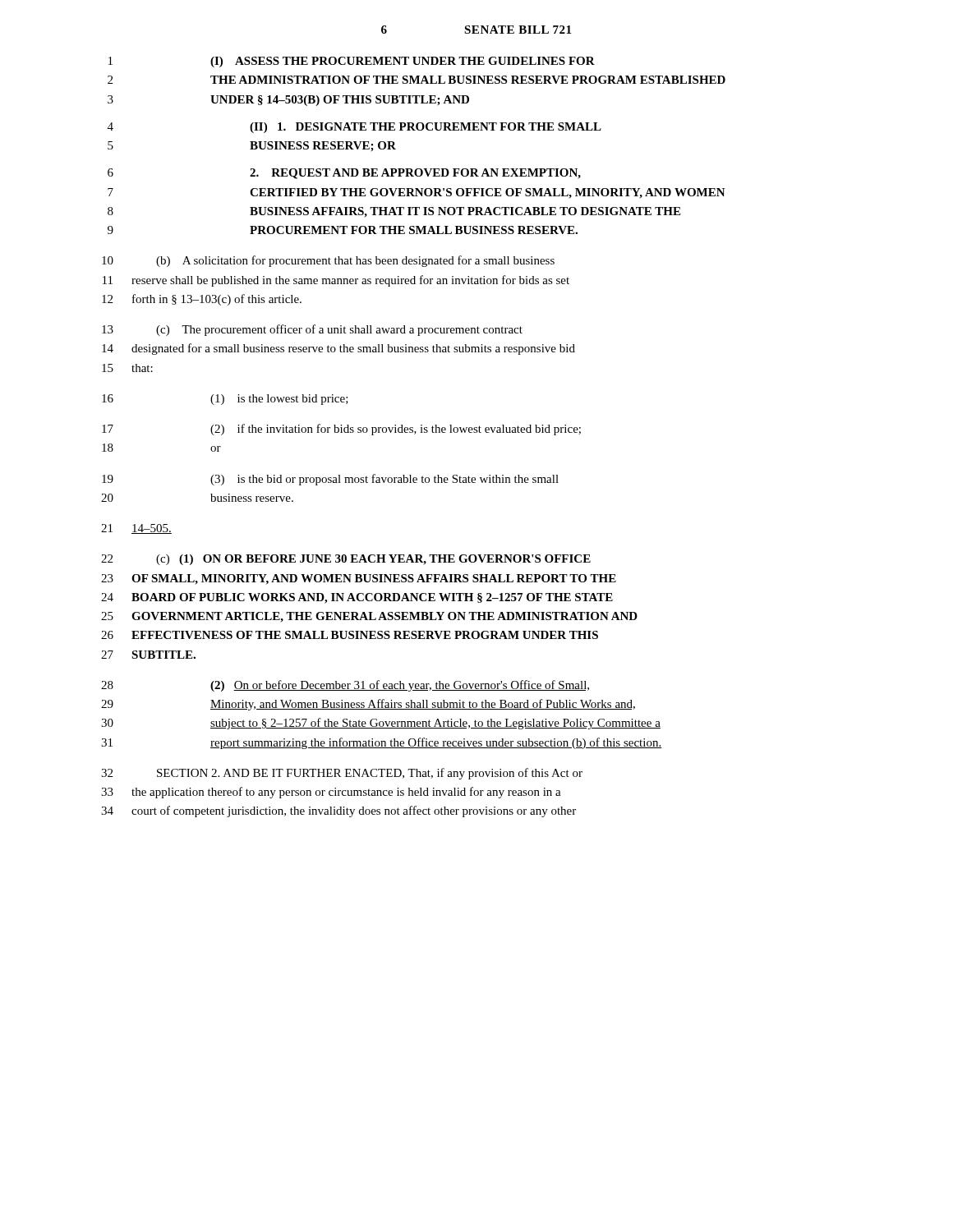Navigate to the block starting "19 20 (3)"
Image resolution: width=953 pixels, height=1232 pixels.
(476, 488)
